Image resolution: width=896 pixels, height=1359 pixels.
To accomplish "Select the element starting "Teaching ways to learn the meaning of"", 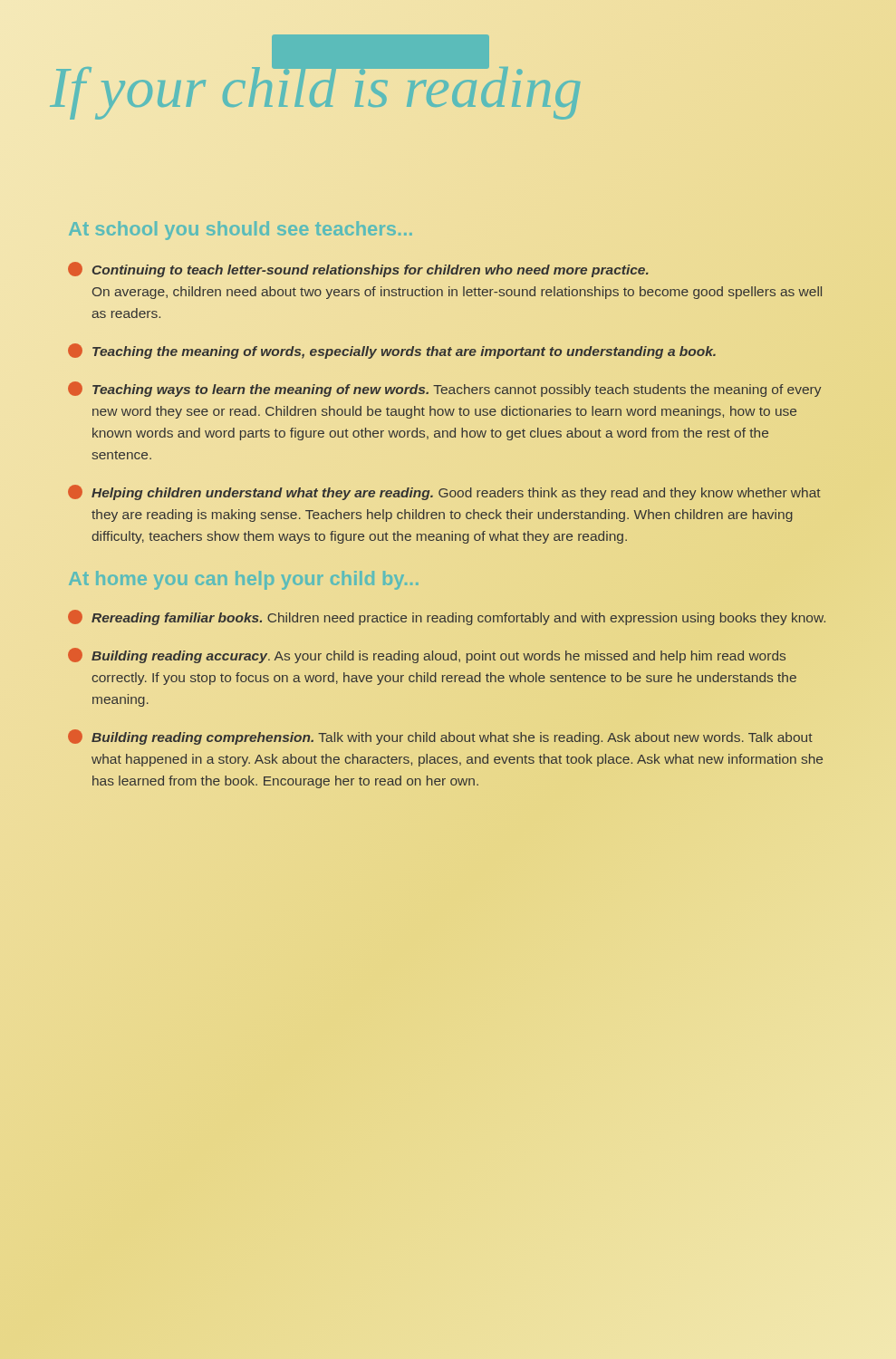I will click(448, 422).
